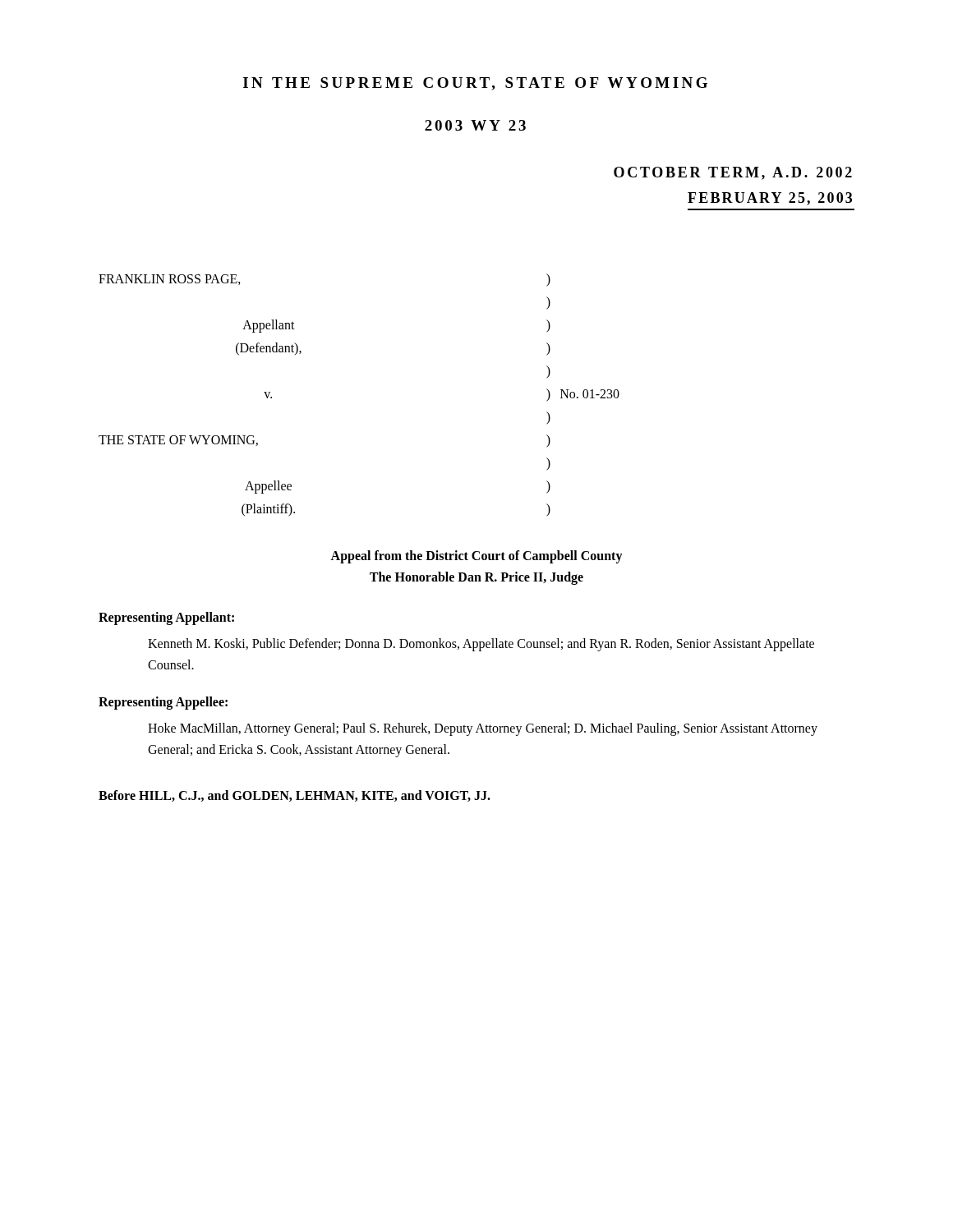Click where it says "Representing Appellant:"

(167, 617)
